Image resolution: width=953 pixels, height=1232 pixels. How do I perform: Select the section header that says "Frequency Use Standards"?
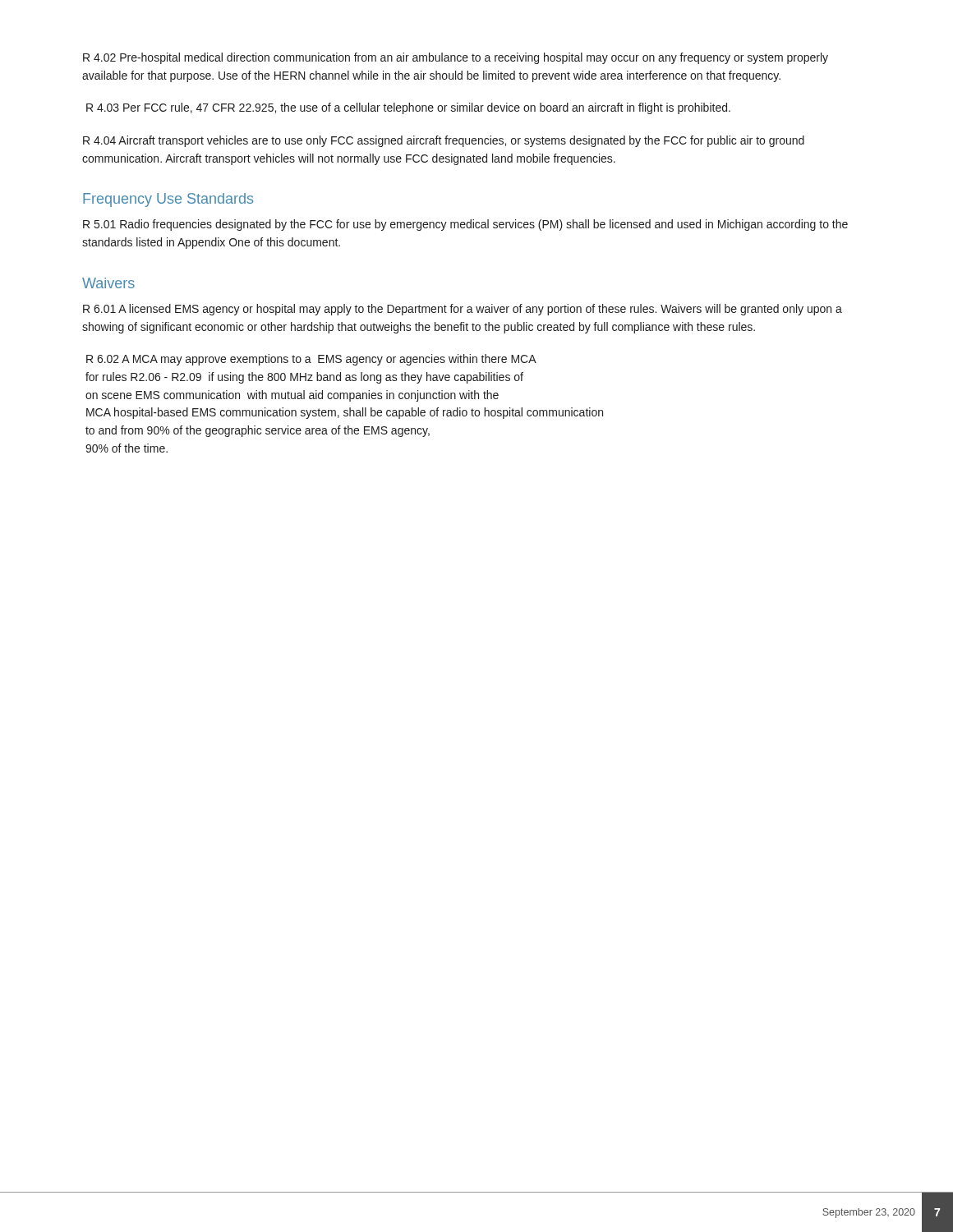click(x=168, y=199)
